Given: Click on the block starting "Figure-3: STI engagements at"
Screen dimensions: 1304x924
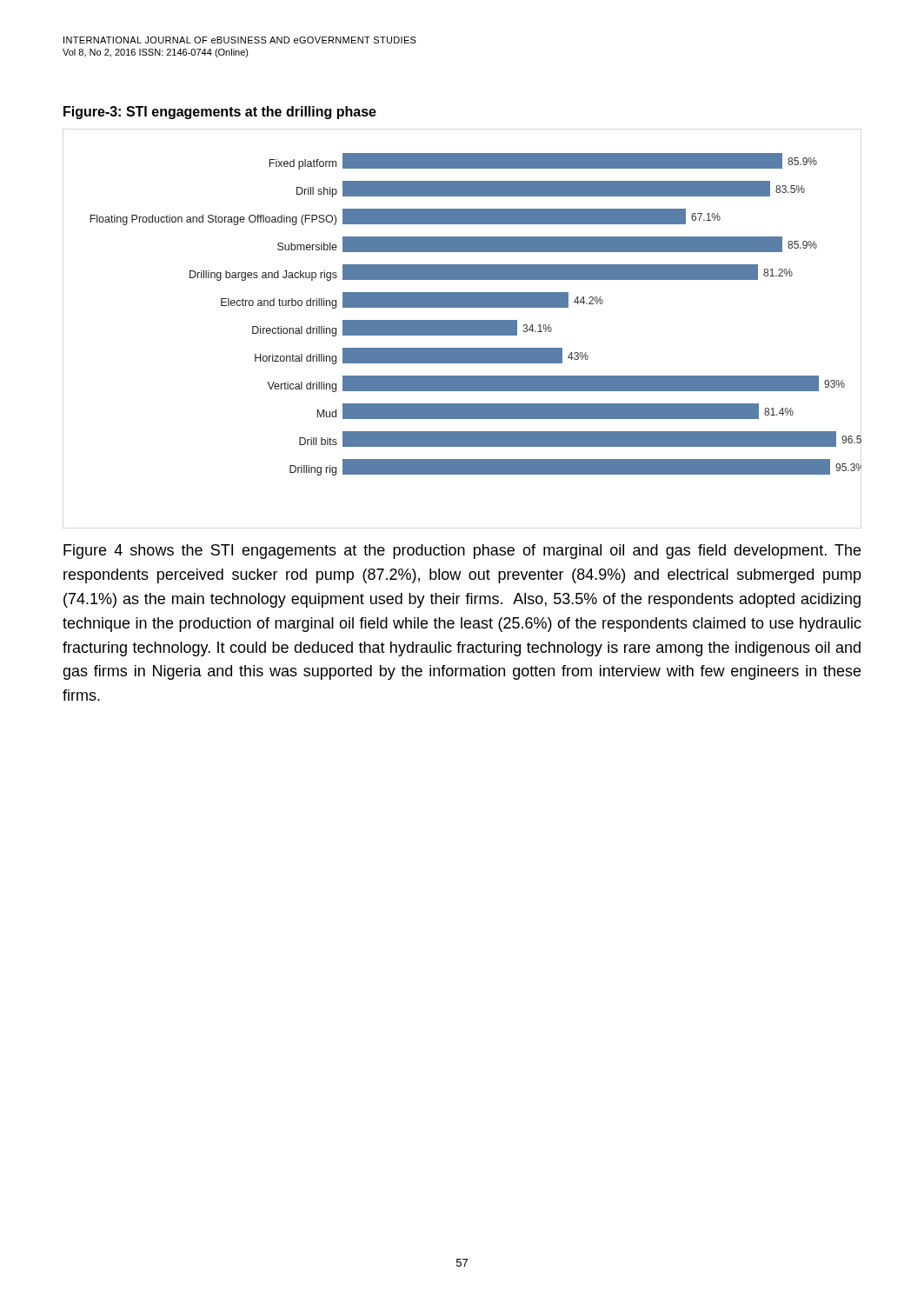Looking at the screenshot, I should pyautogui.click(x=219, y=112).
